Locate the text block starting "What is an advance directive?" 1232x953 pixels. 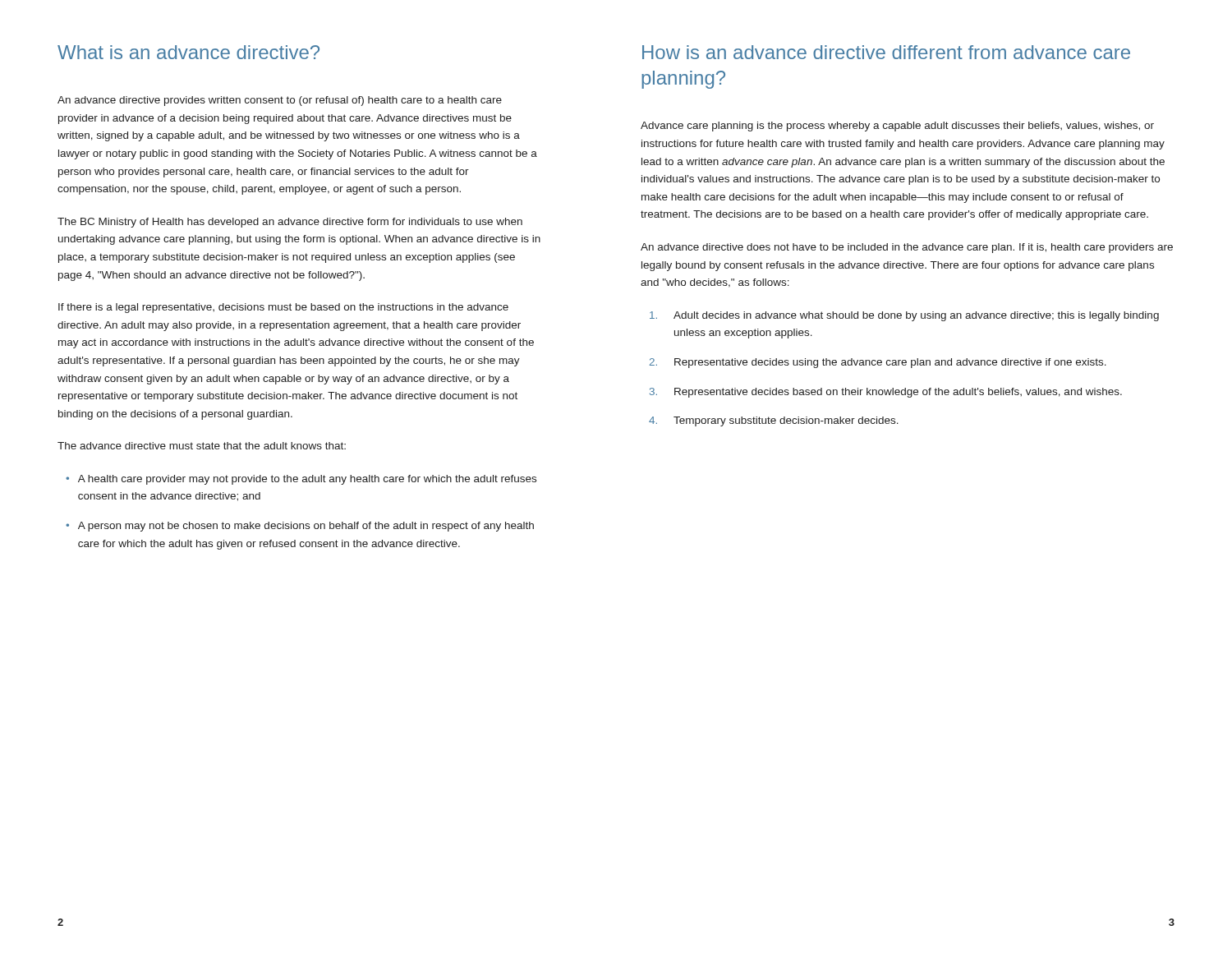pyautogui.click(x=300, y=52)
